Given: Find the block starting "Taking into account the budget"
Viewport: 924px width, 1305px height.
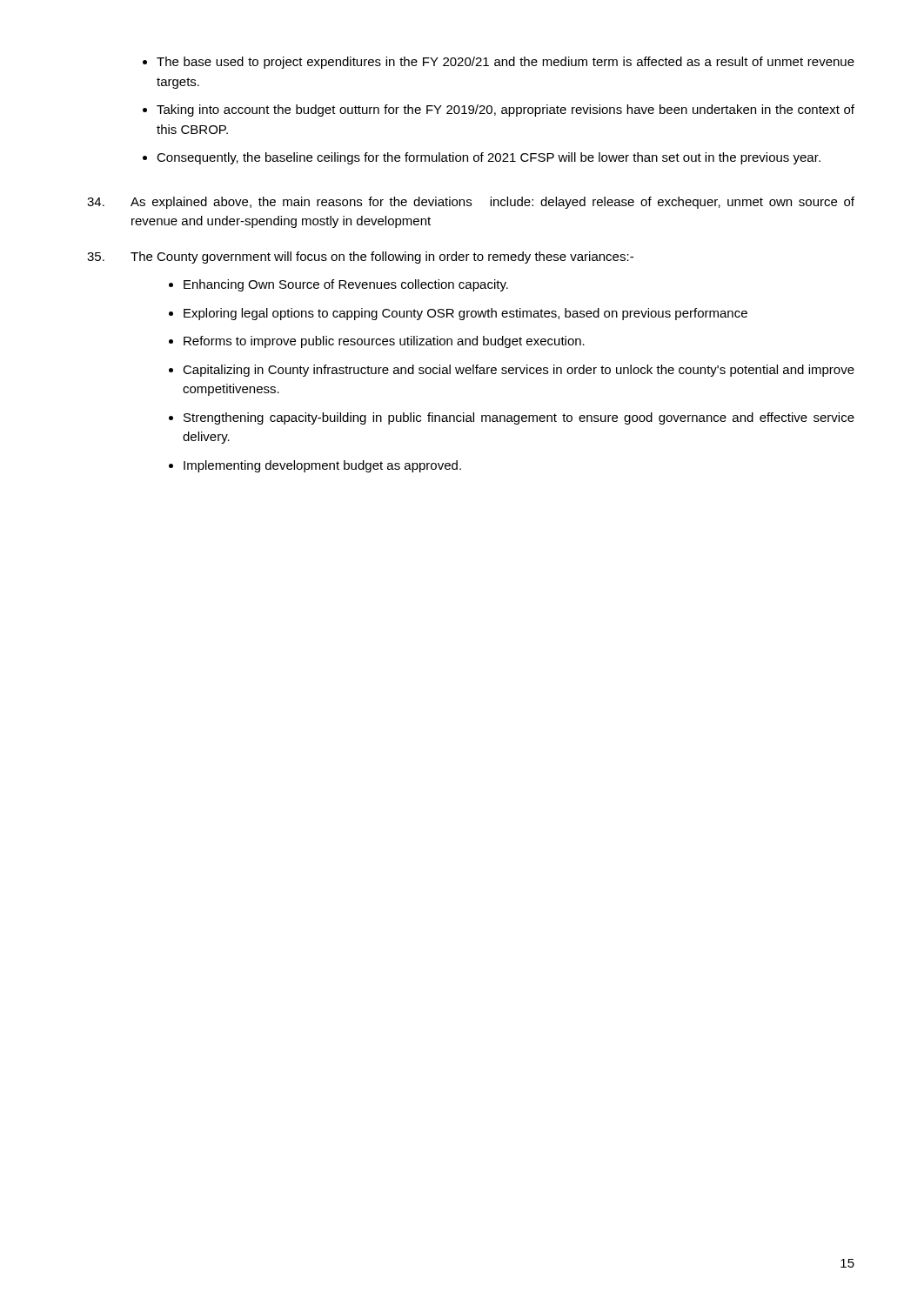Looking at the screenshot, I should (x=506, y=119).
